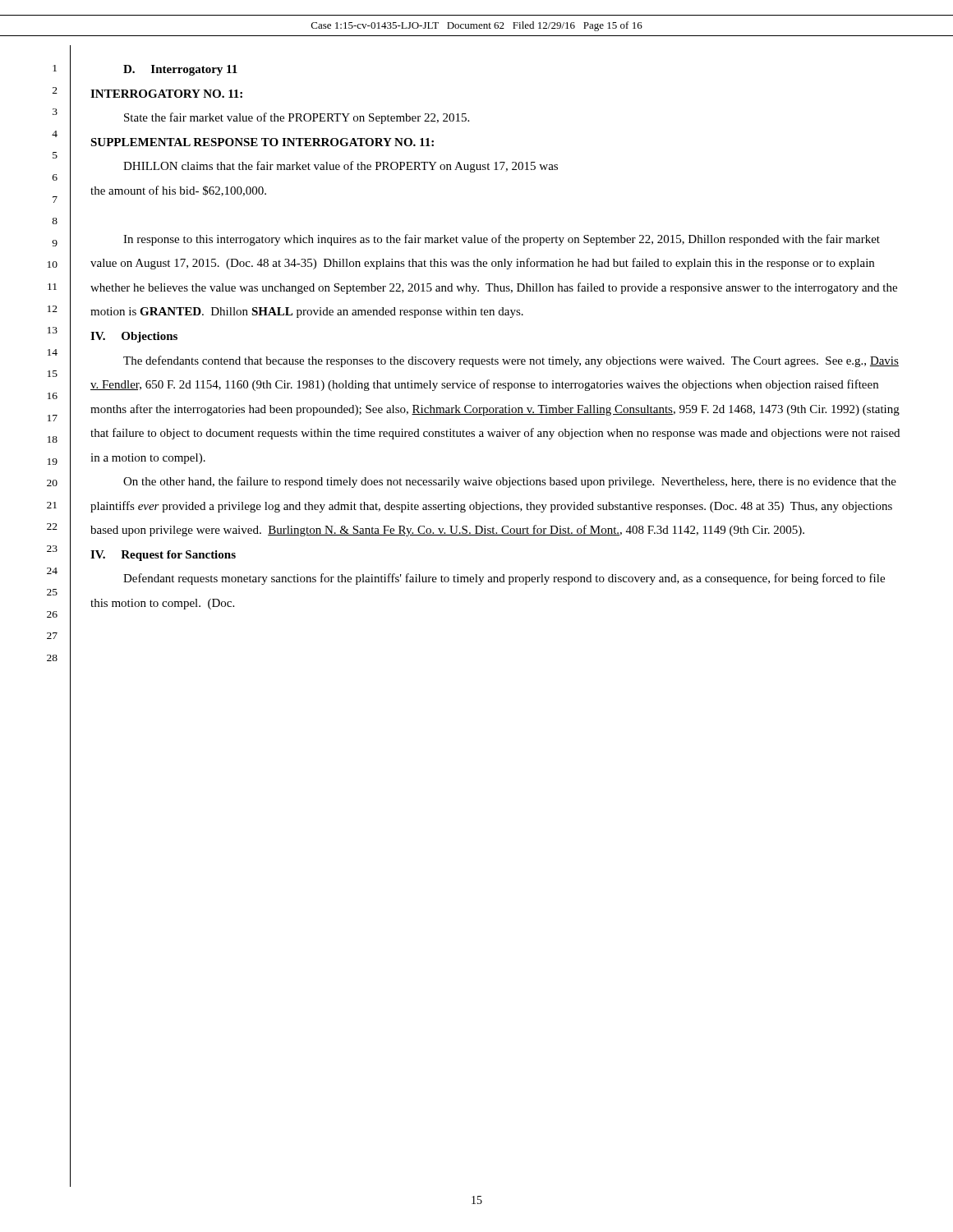This screenshot has width=953, height=1232.
Task: Navigate to the block starting "IV. Objections"
Action: 134,336
